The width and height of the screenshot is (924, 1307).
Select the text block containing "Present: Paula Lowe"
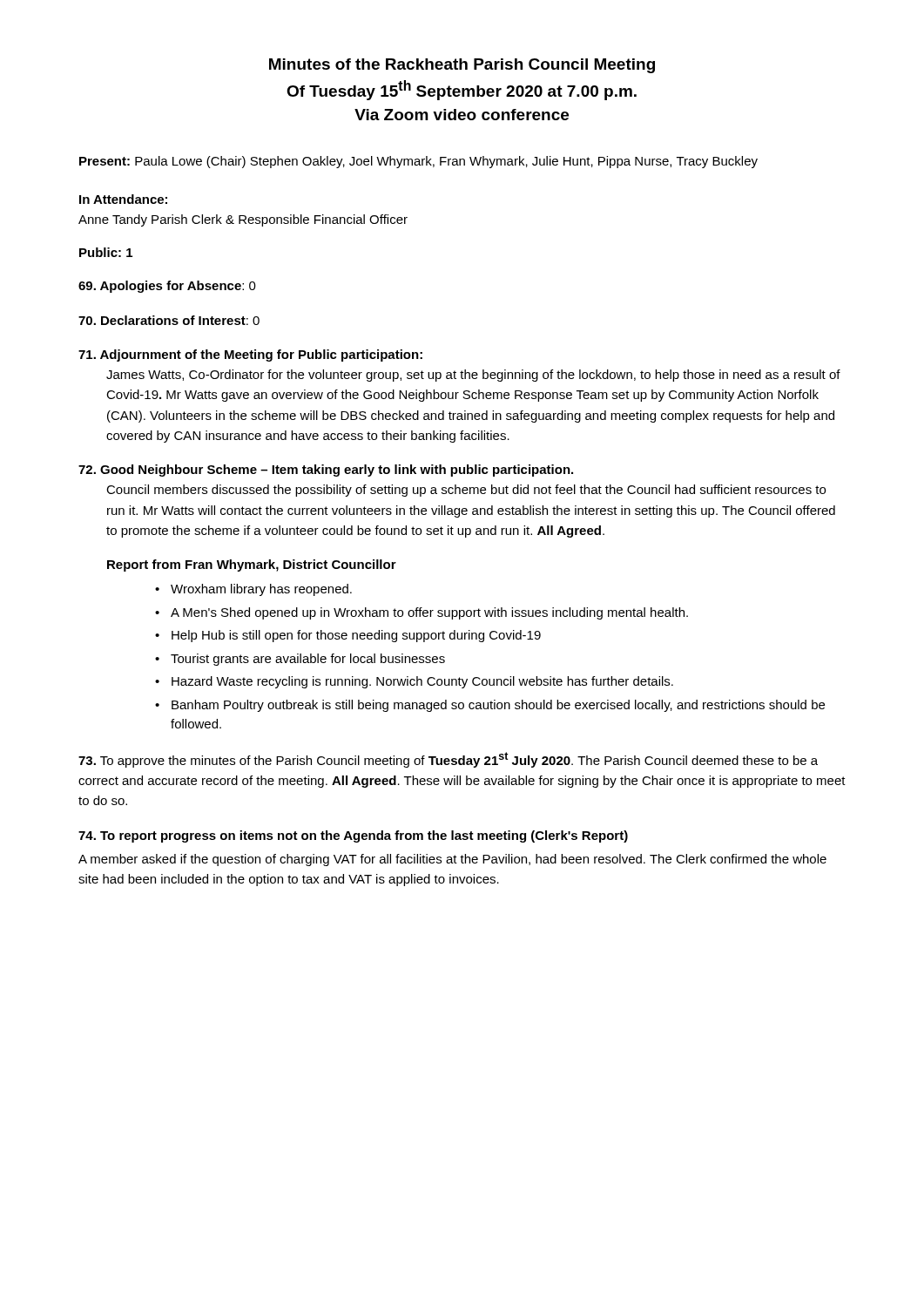[418, 161]
